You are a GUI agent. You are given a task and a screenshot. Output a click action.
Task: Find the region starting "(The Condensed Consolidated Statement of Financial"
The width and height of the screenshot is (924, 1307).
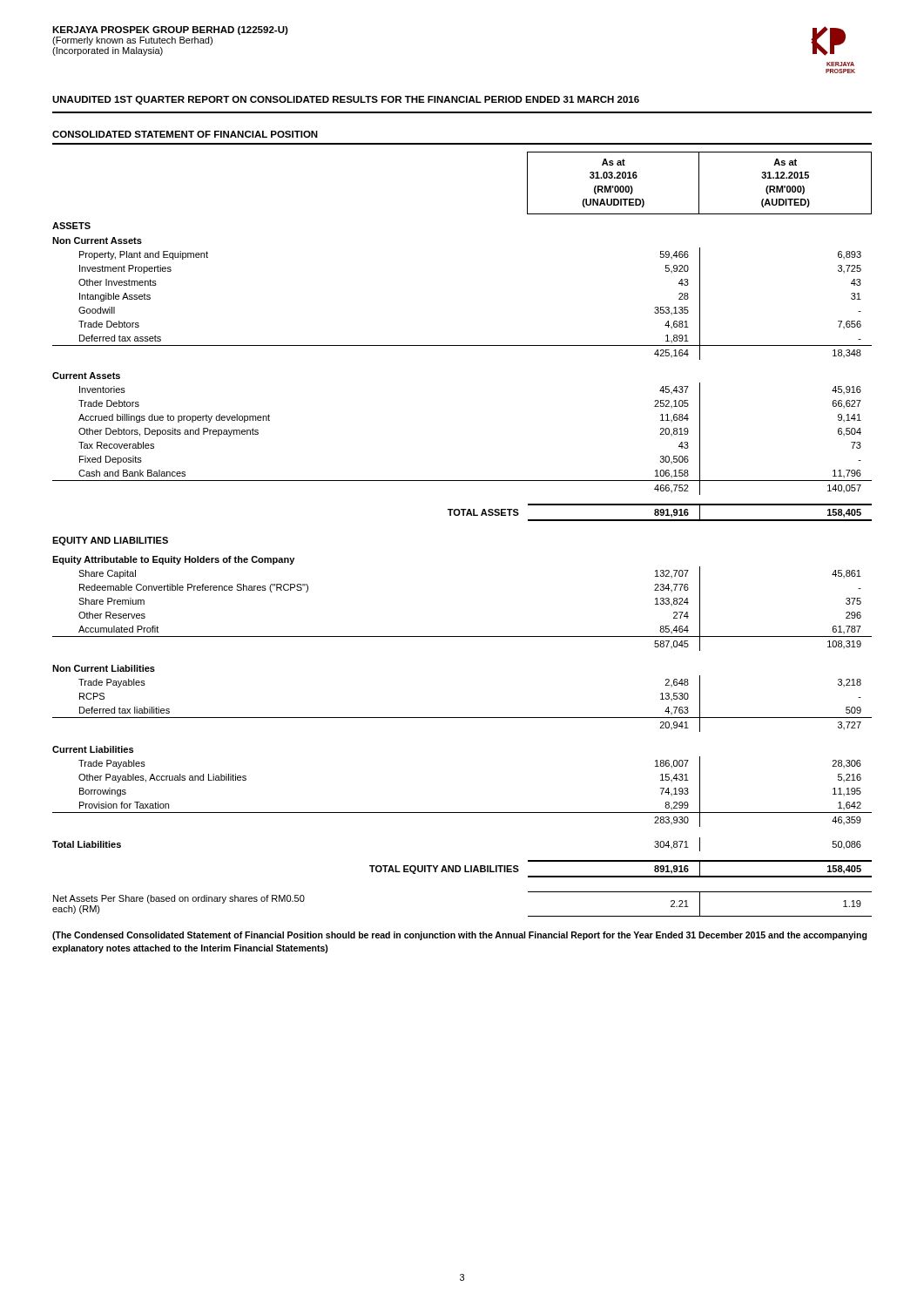460,941
